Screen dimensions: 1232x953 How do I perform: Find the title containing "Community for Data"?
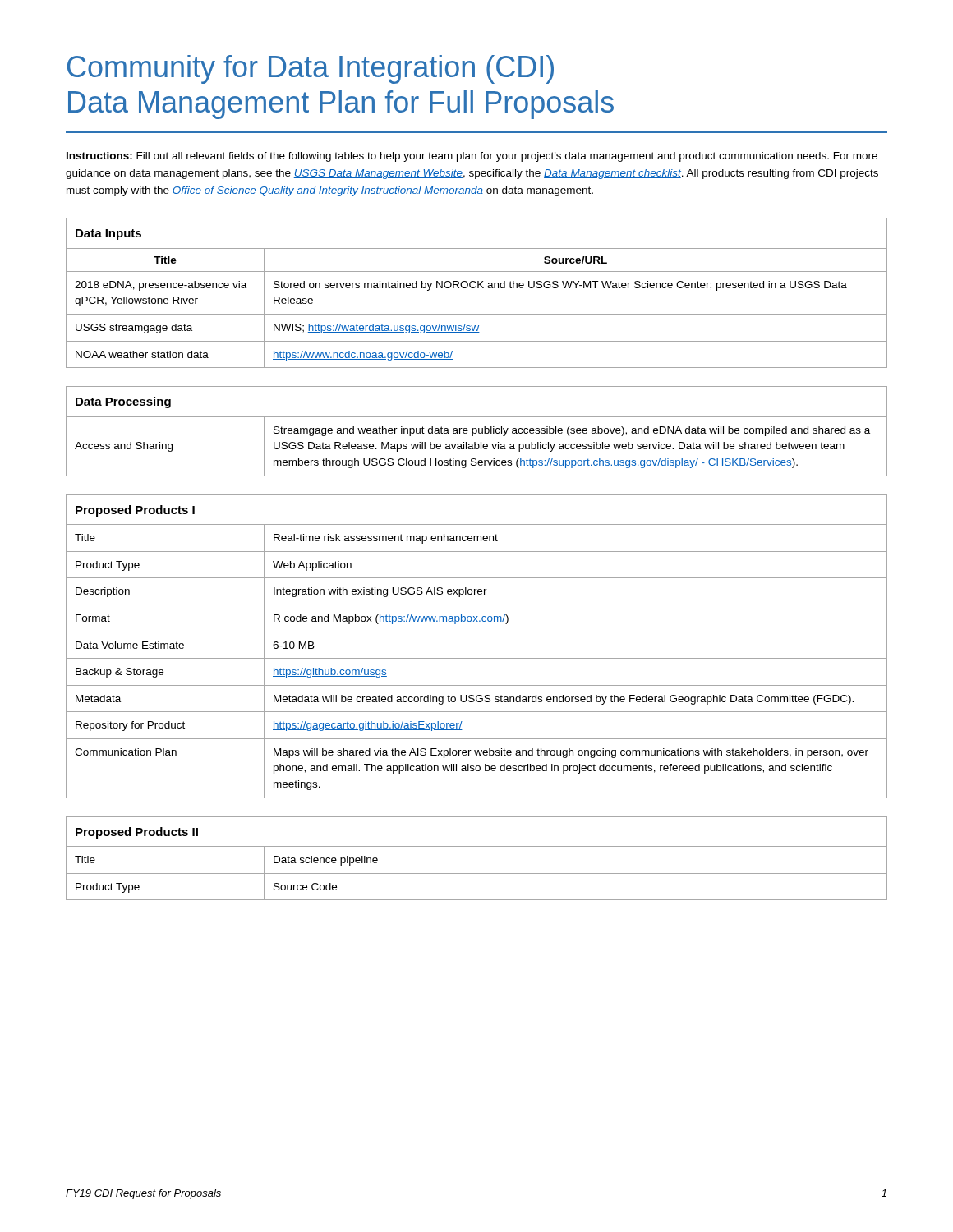click(476, 91)
